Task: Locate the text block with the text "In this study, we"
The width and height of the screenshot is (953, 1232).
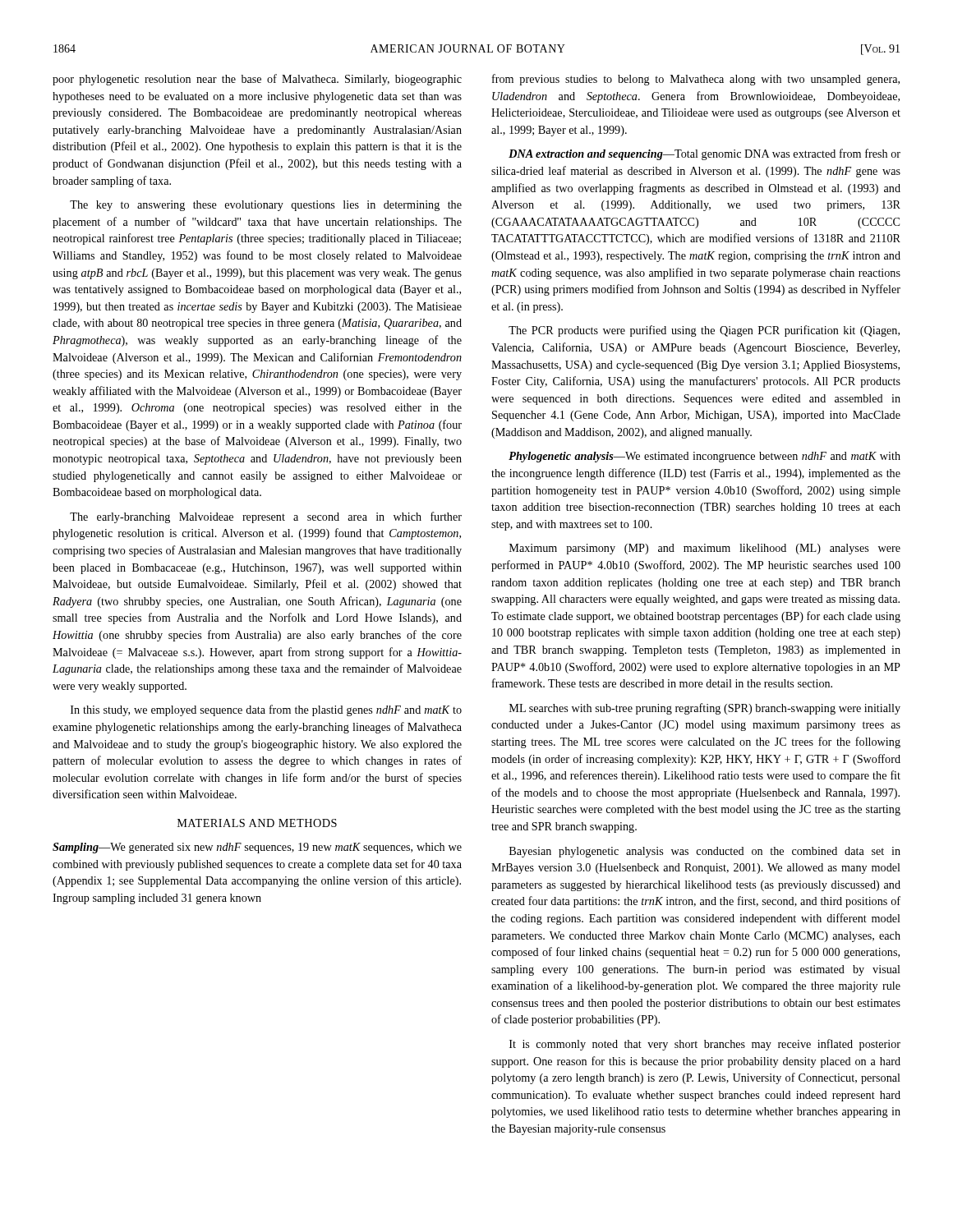Action: [x=257, y=753]
